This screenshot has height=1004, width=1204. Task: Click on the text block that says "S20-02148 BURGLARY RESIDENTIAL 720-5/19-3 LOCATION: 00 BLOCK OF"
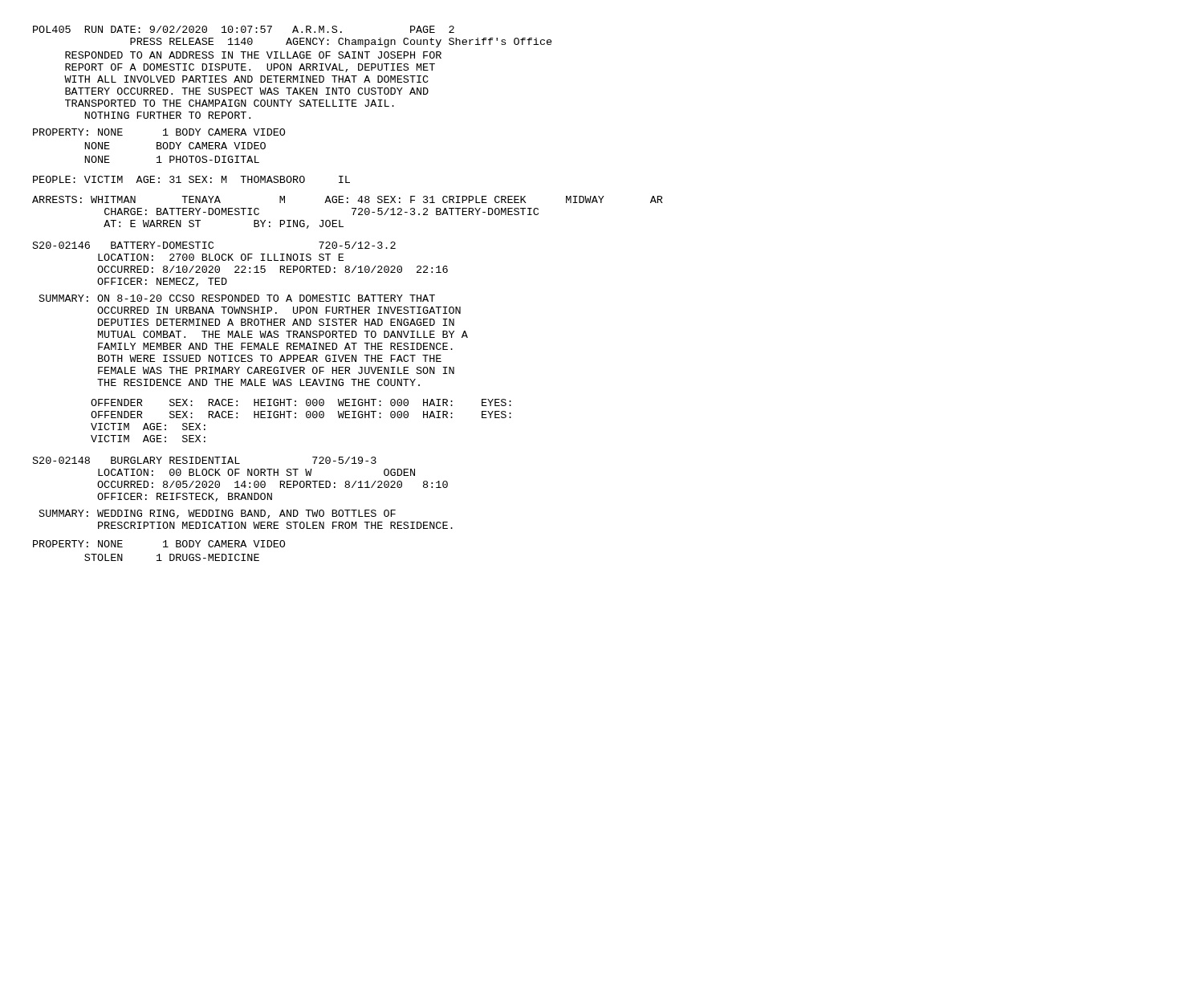point(205,460)
